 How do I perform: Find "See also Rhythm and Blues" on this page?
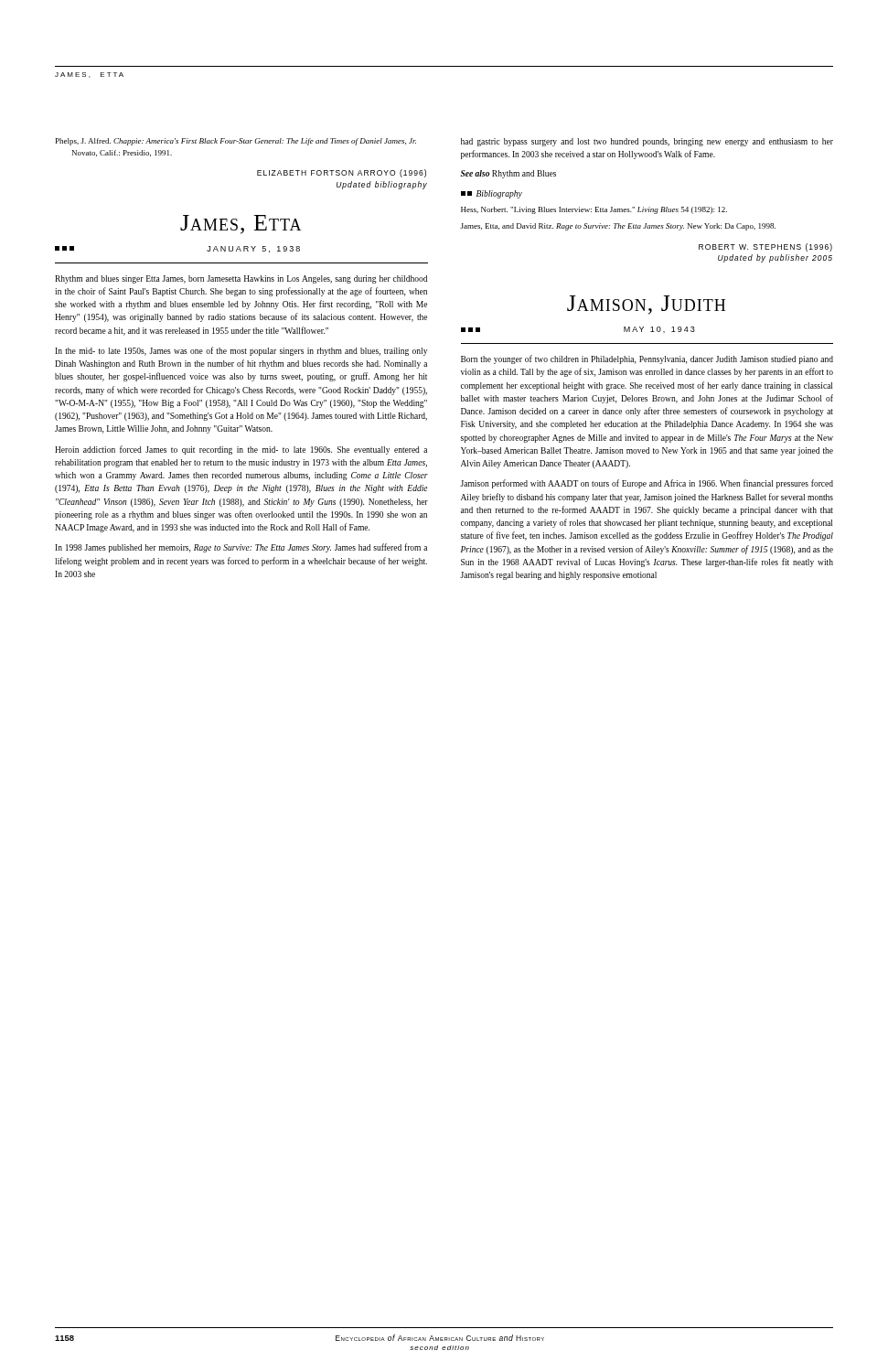pyautogui.click(x=508, y=173)
